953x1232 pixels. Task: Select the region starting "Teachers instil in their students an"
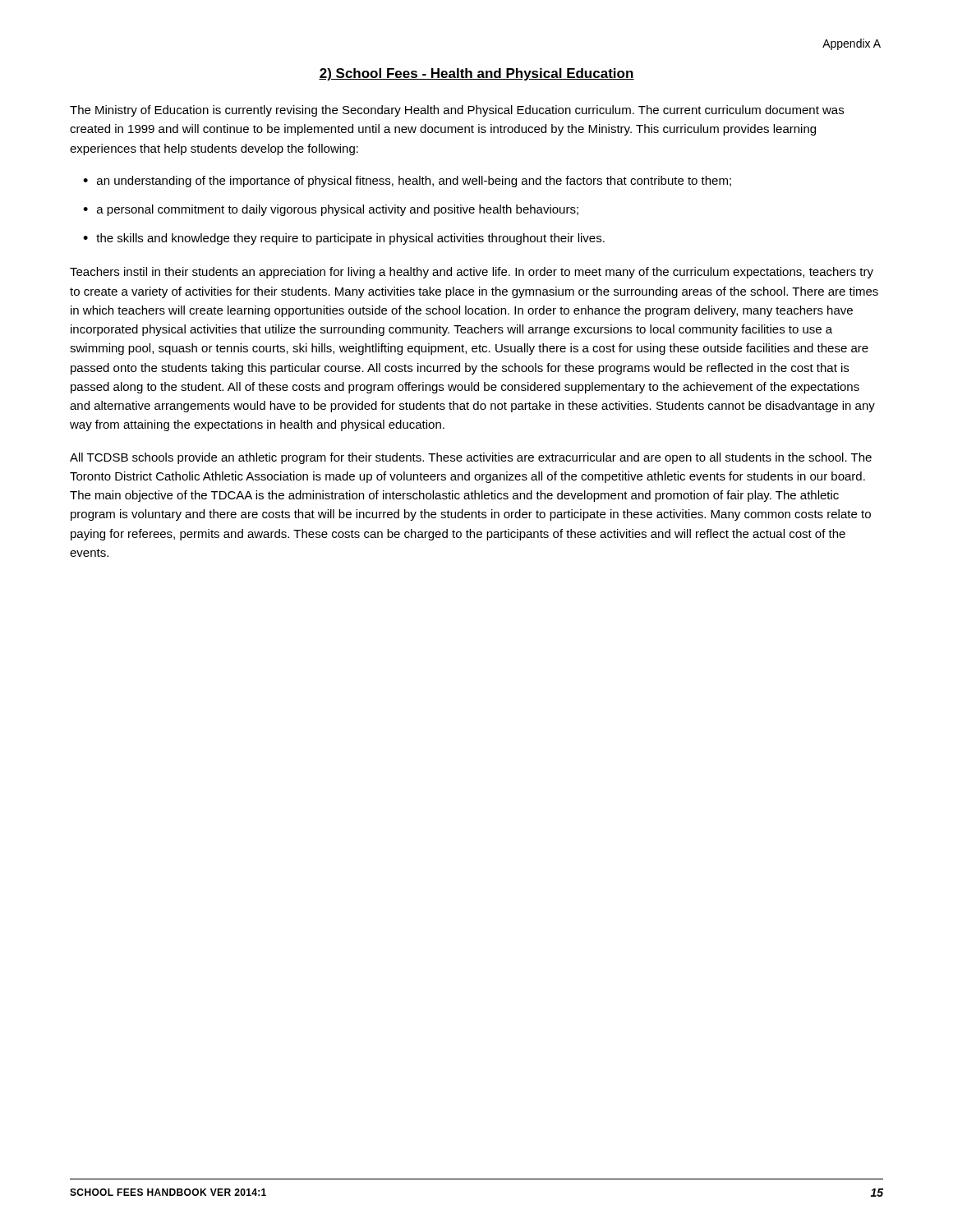pos(474,348)
